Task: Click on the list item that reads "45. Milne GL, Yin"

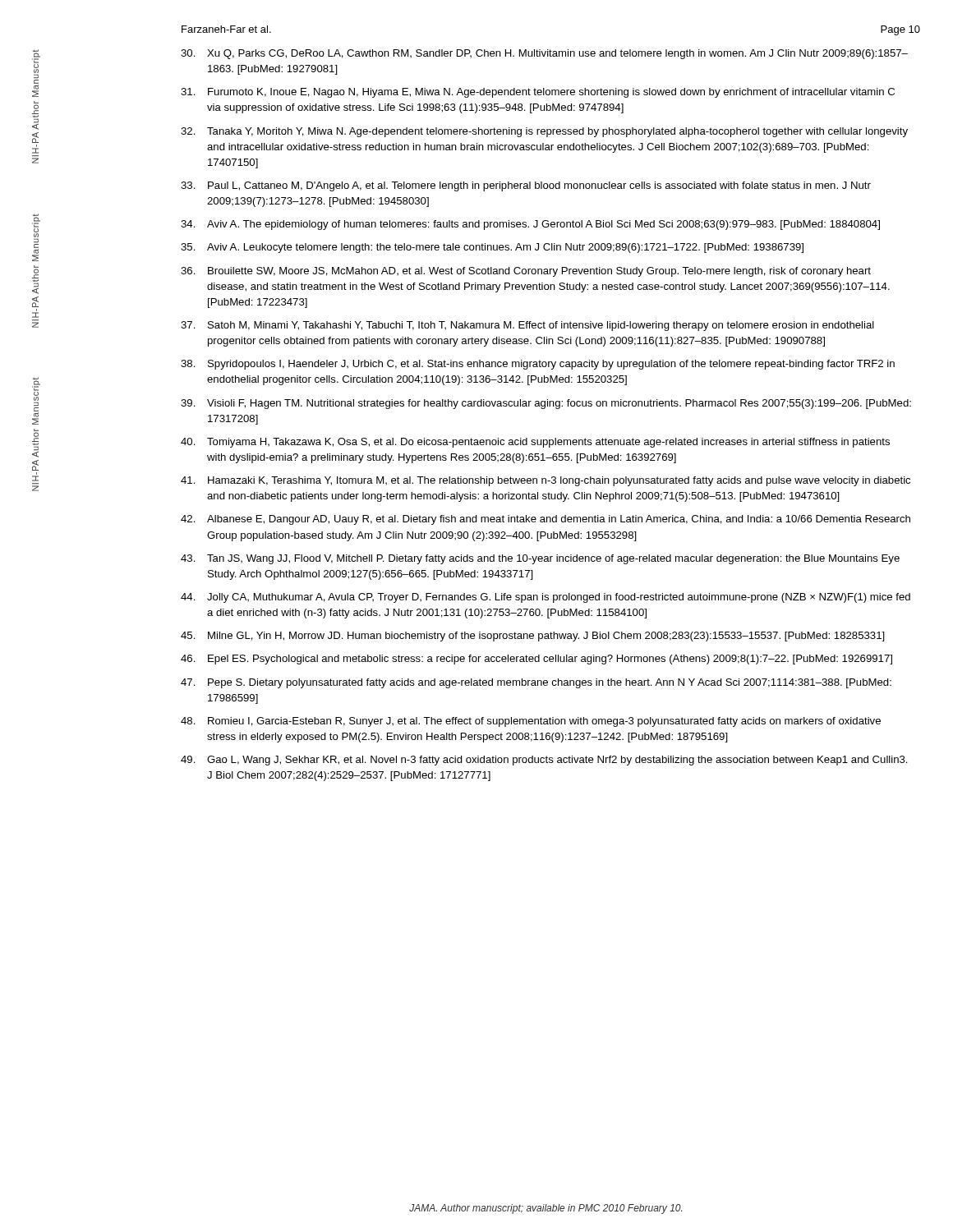Action: (x=546, y=636)
